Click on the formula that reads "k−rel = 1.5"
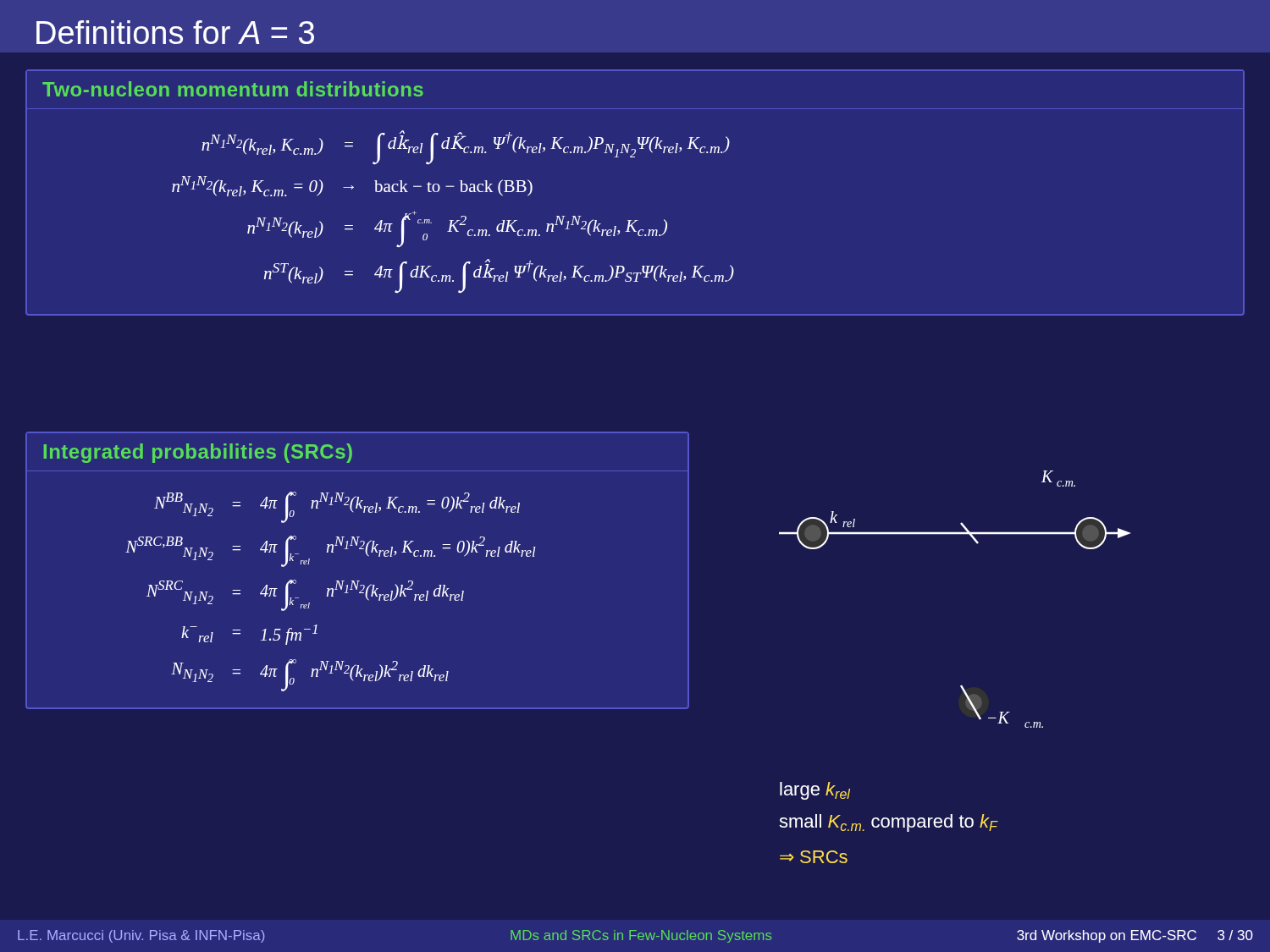Viewport: 1270px width, 952px height. [x=181, y=632]
